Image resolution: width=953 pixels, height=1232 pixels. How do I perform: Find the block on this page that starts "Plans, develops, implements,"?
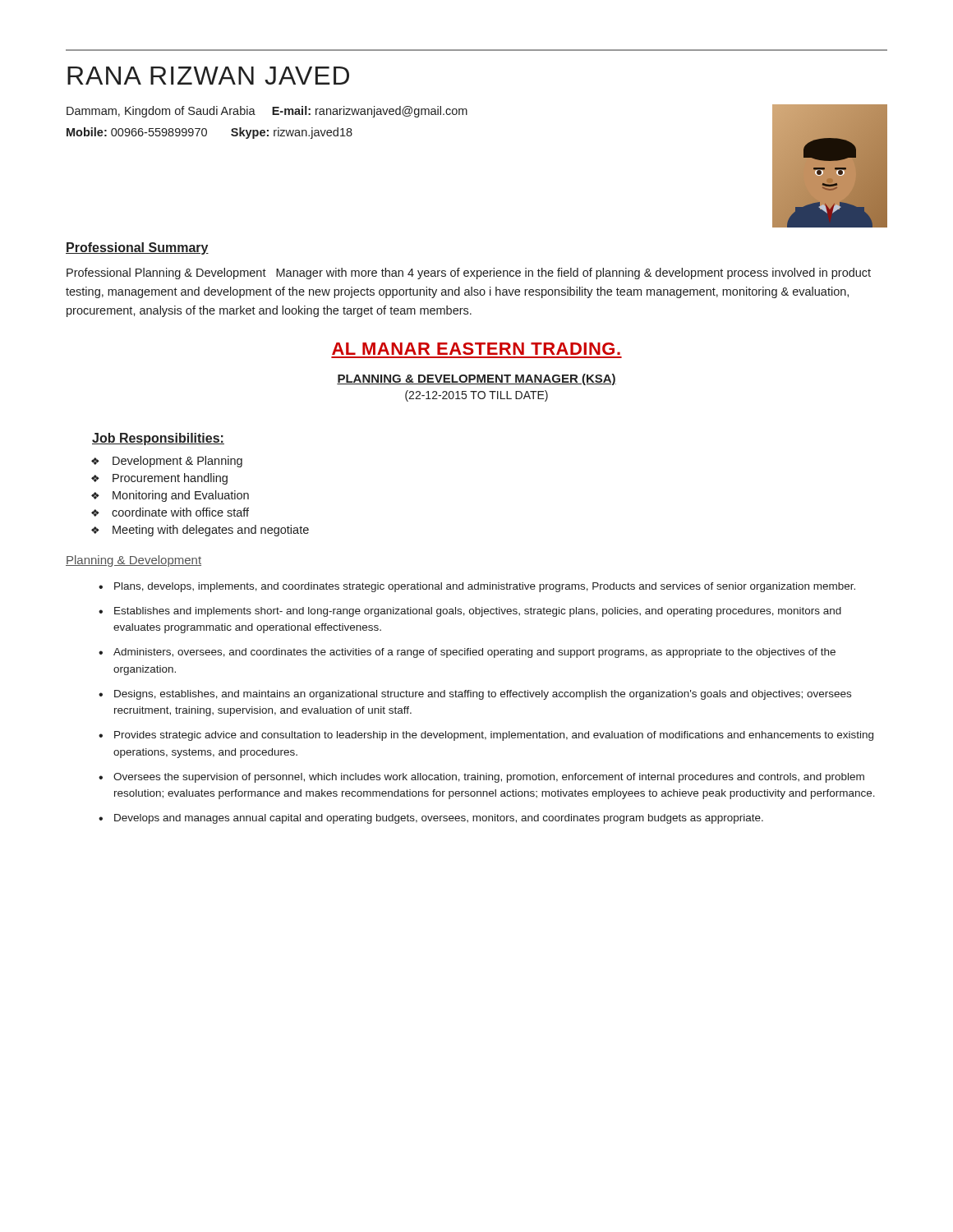pos(485,586)
